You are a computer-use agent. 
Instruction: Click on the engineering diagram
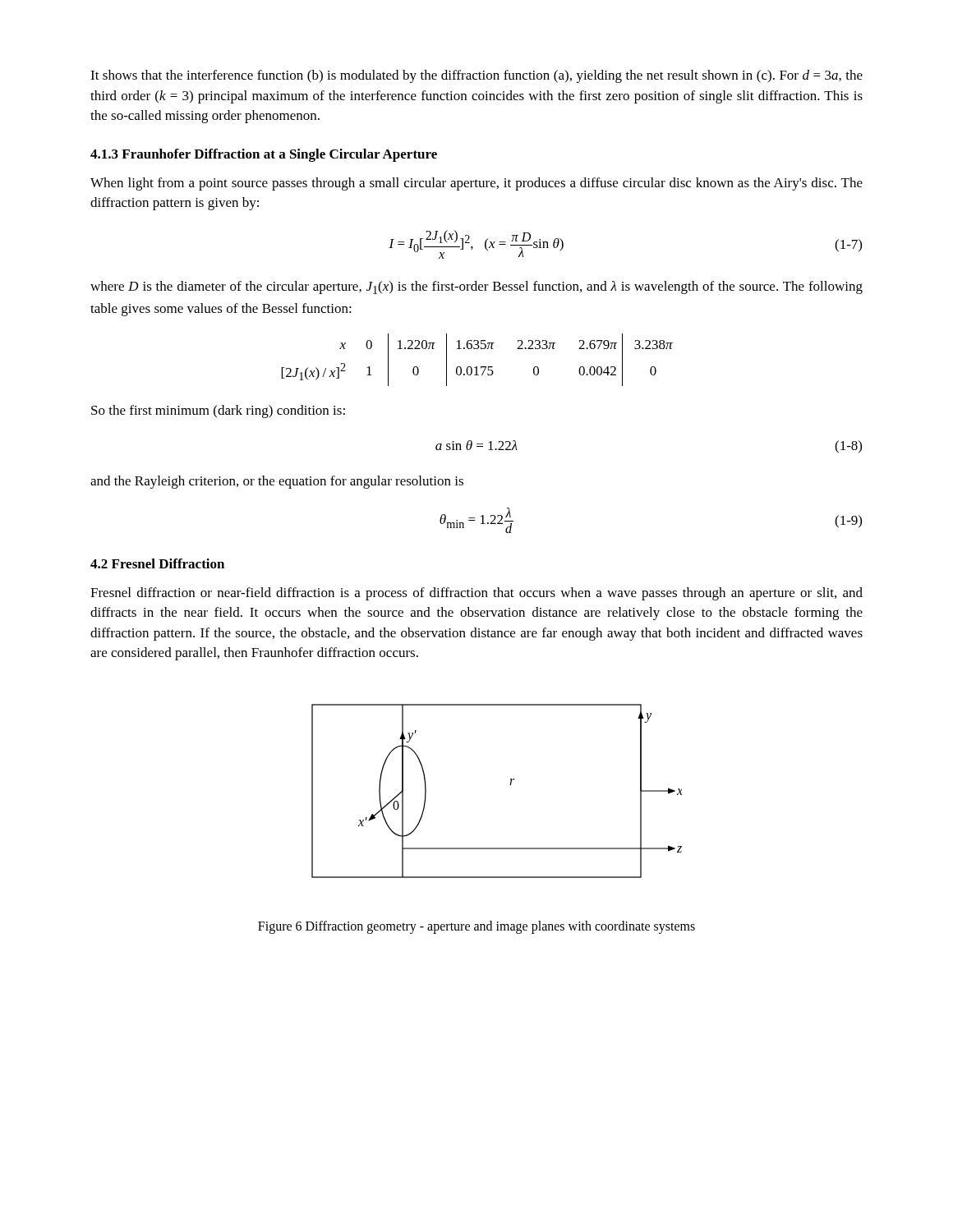(476, 798)
